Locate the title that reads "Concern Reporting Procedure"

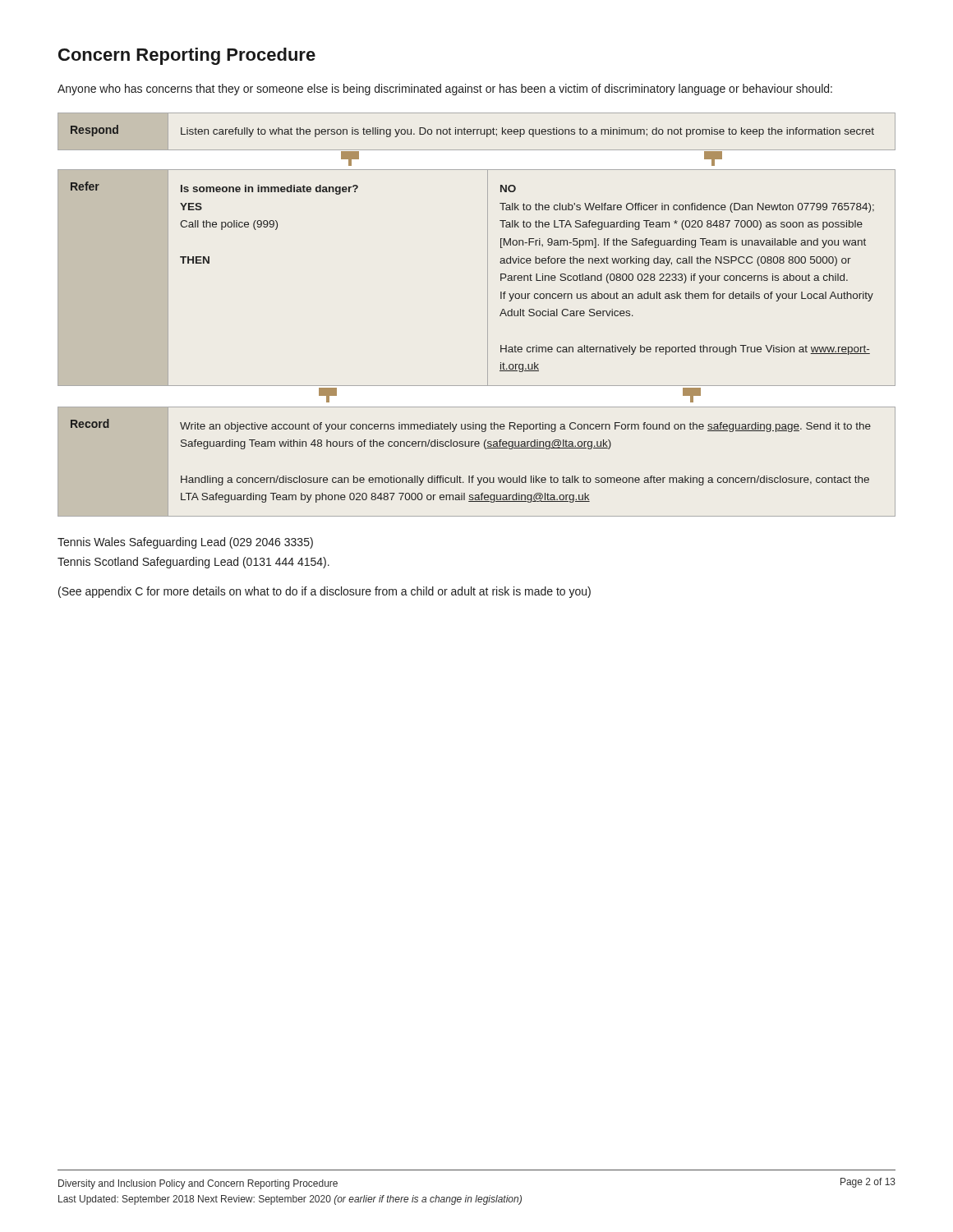187,55
